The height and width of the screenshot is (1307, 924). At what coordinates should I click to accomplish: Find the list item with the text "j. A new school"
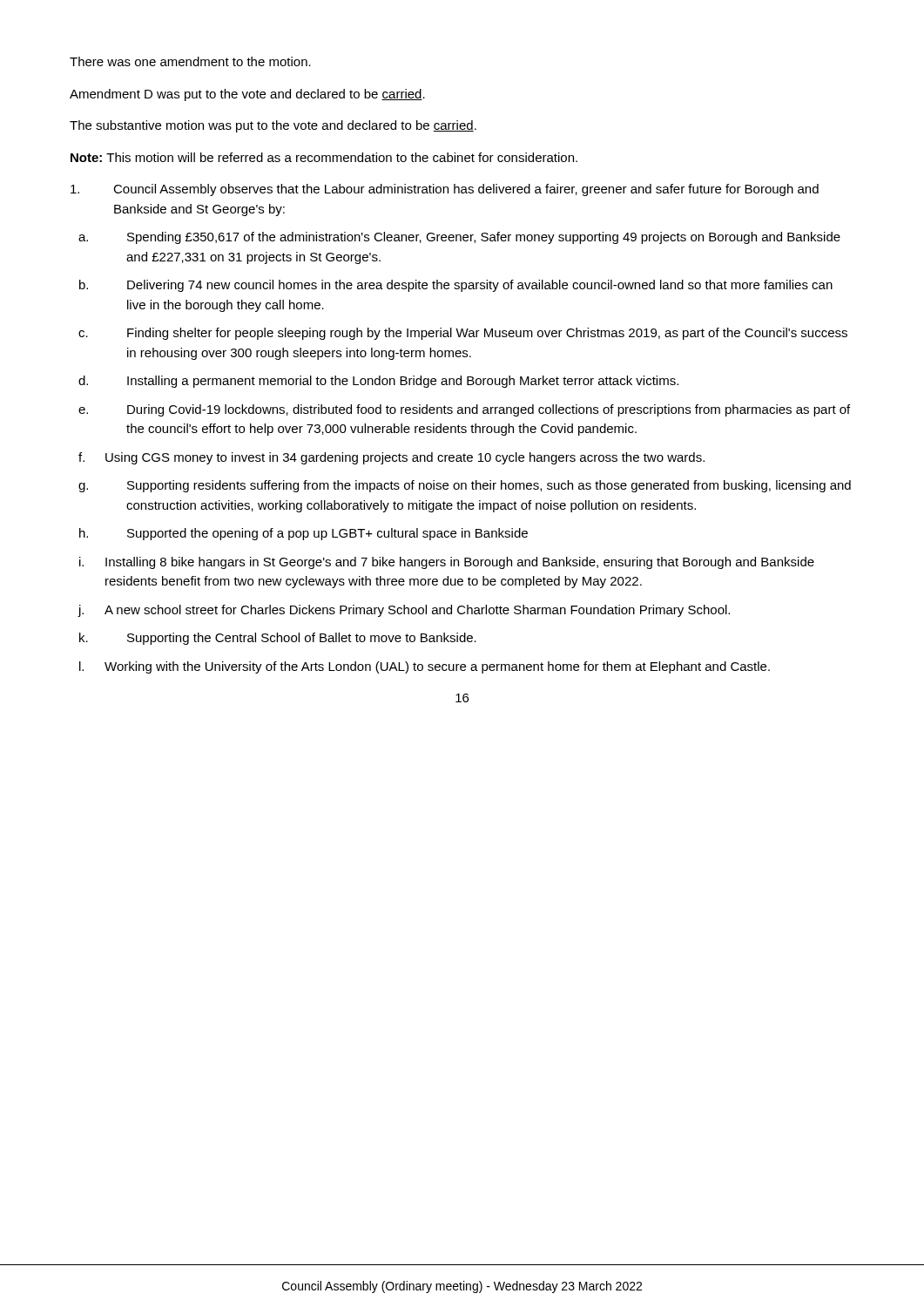[x=466, y=610]
